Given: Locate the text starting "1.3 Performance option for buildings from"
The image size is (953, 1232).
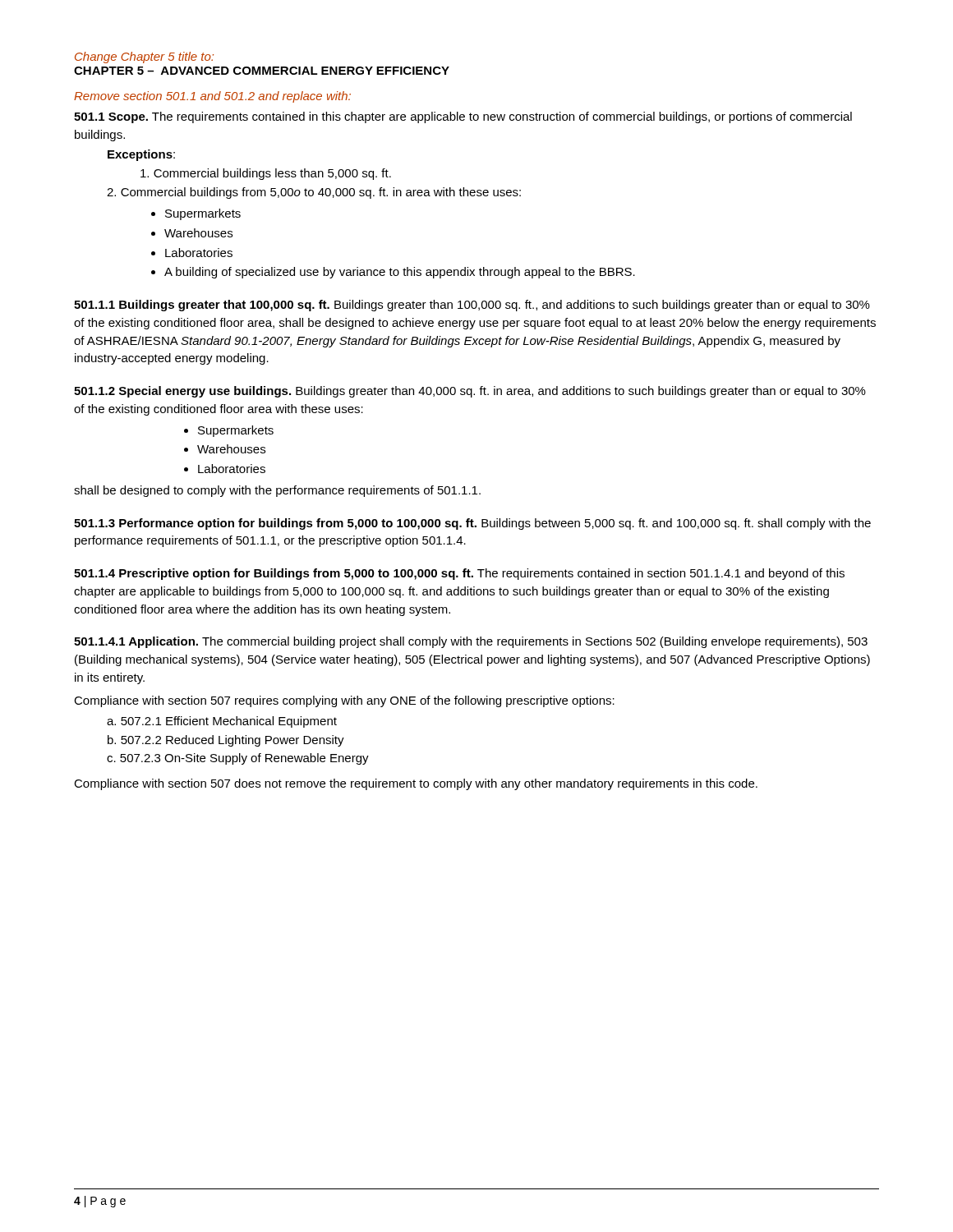Looking at the screenshot, I should coord(476,532).
